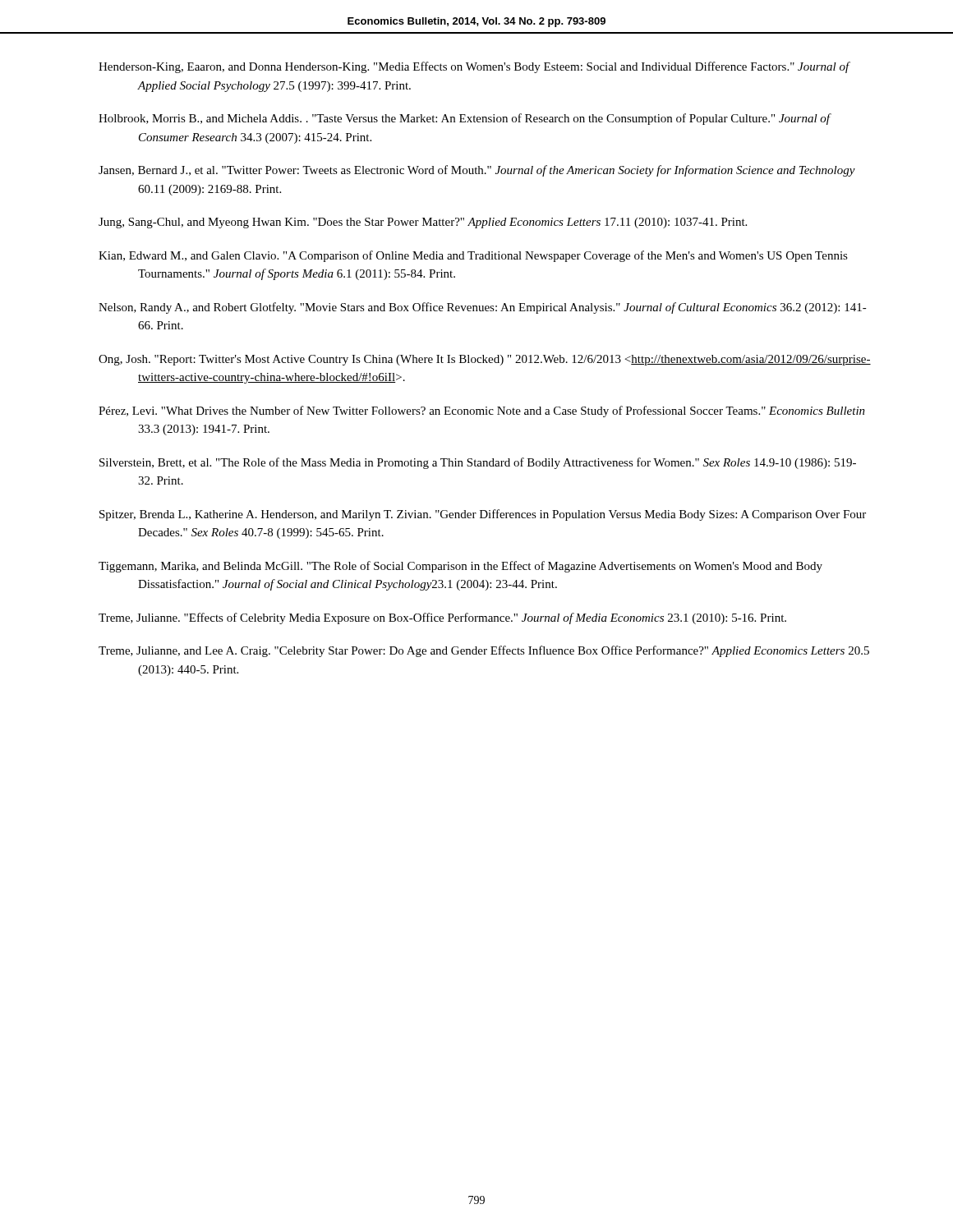This screenshot has width=953, height=1232.
Task: Find the list item that says "Treme, Julianne, and Lee A. Craig."
Action: 484,660
